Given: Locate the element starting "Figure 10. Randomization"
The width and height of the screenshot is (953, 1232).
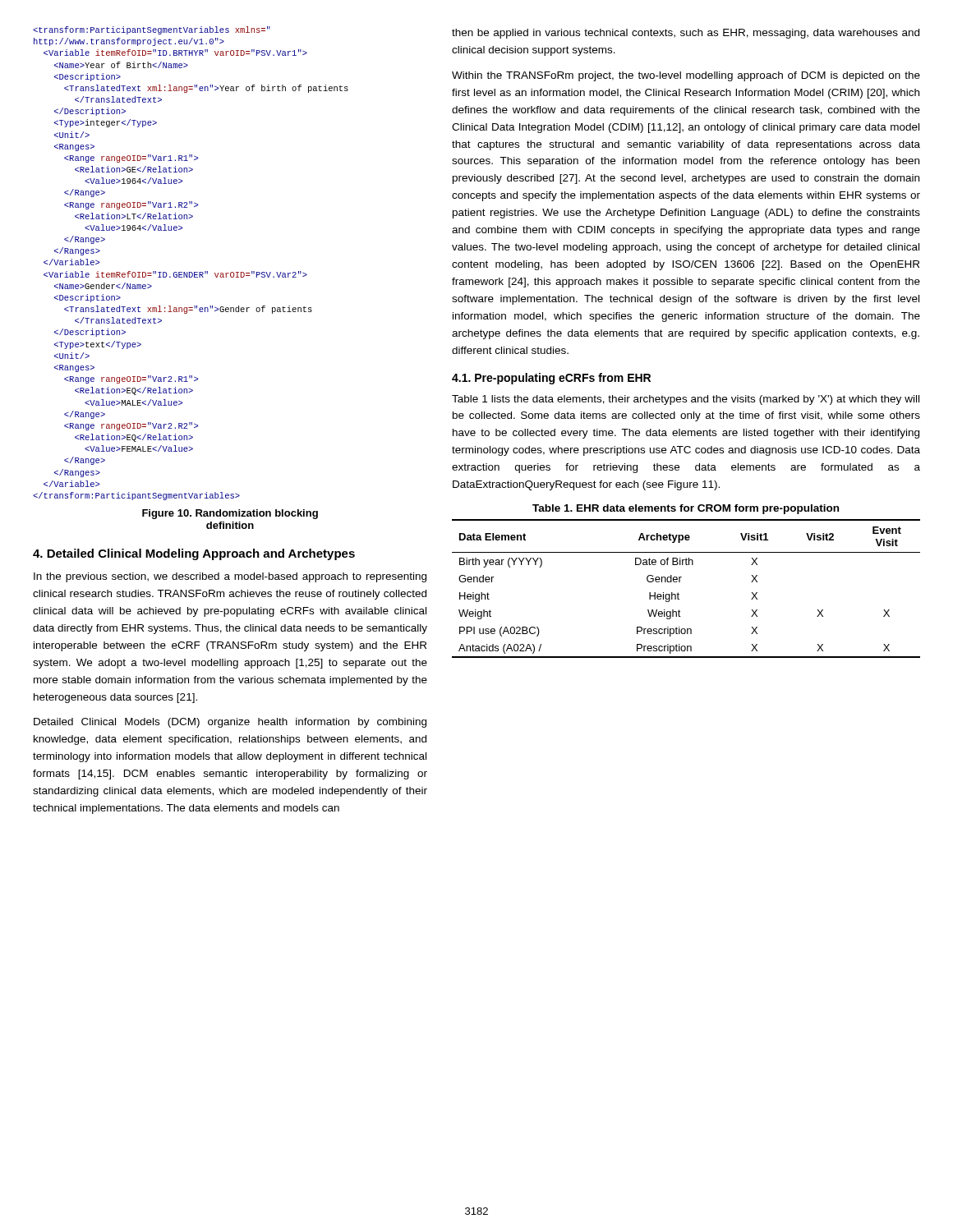Looking at the screenshot, I should (x=230, y=519).
